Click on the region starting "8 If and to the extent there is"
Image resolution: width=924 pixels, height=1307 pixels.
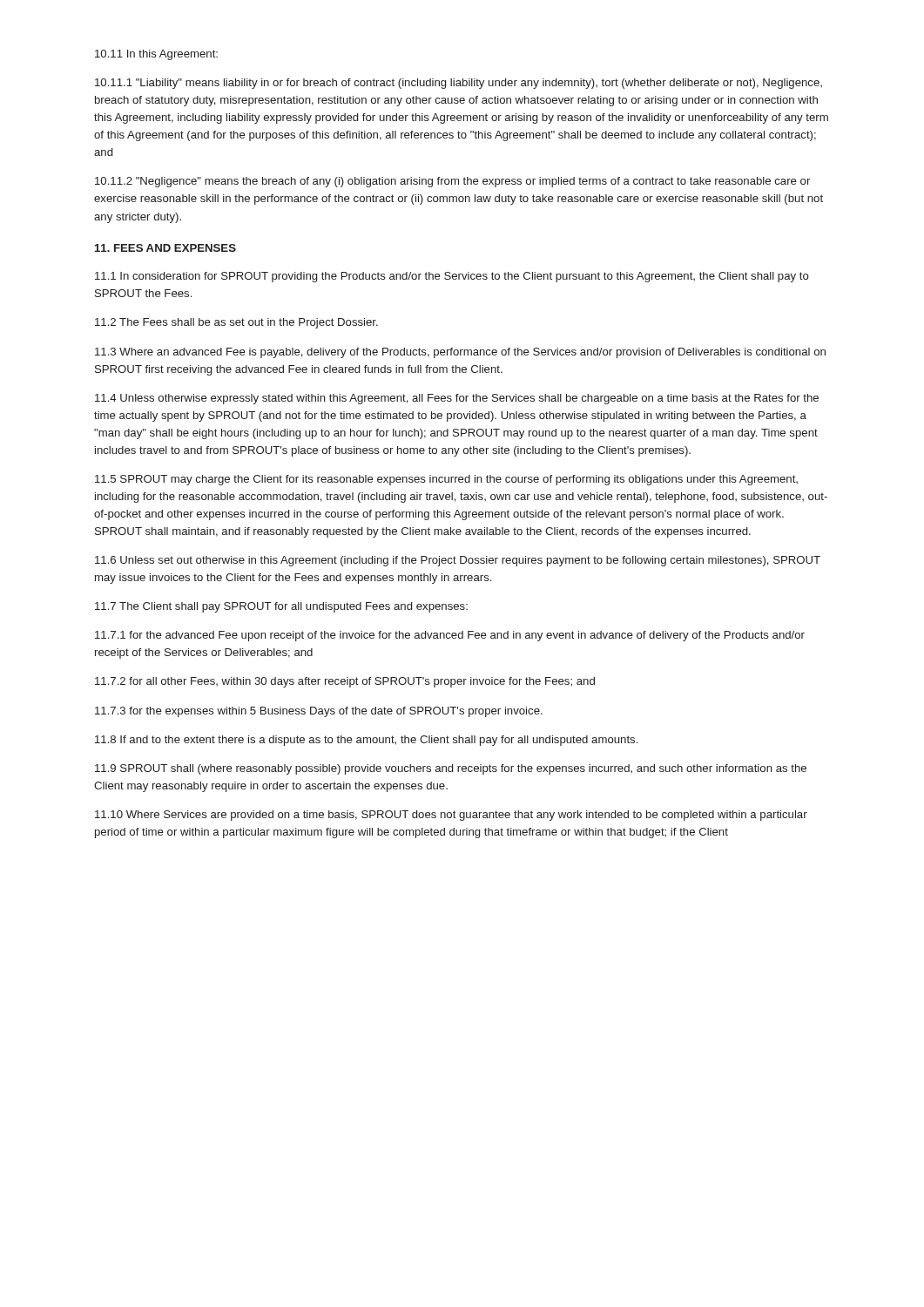coord(366,739)
